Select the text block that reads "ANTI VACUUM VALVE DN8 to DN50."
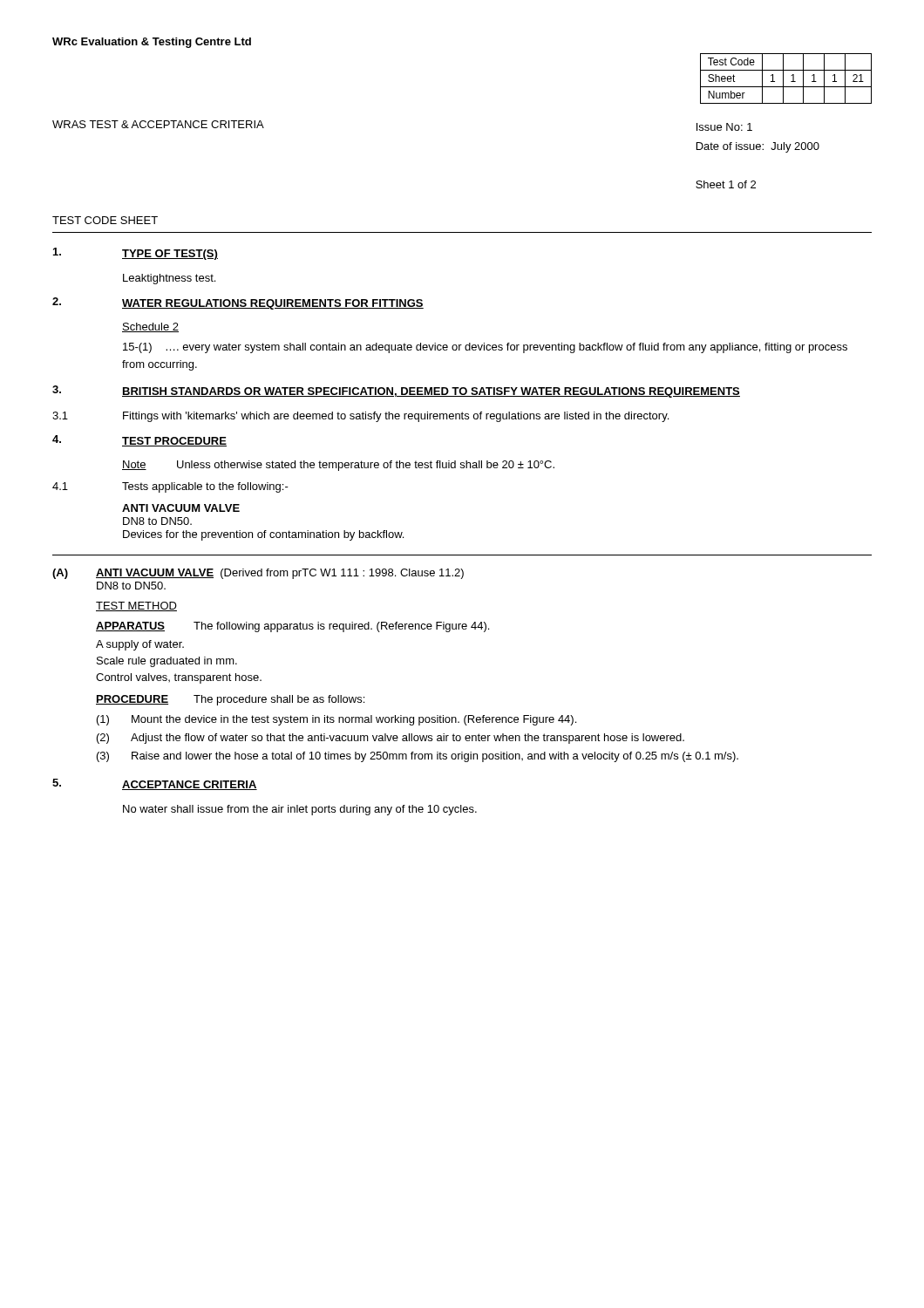Image resolution: width=924 pixels, height=1308 pixels. pyautogui.click(x=263, y=521)
